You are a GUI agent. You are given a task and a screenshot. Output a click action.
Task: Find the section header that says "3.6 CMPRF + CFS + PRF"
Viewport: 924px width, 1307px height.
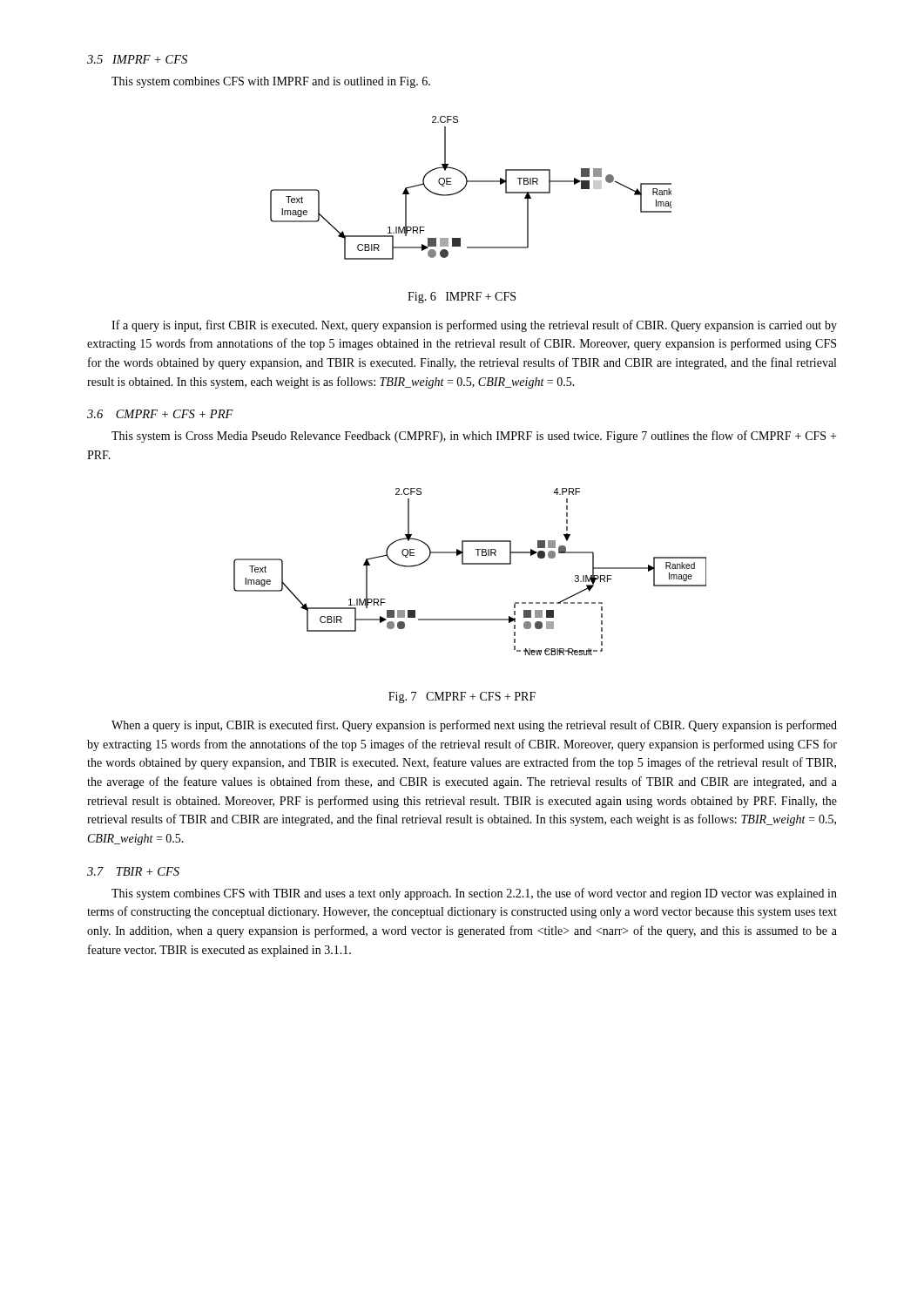[160, 414]
